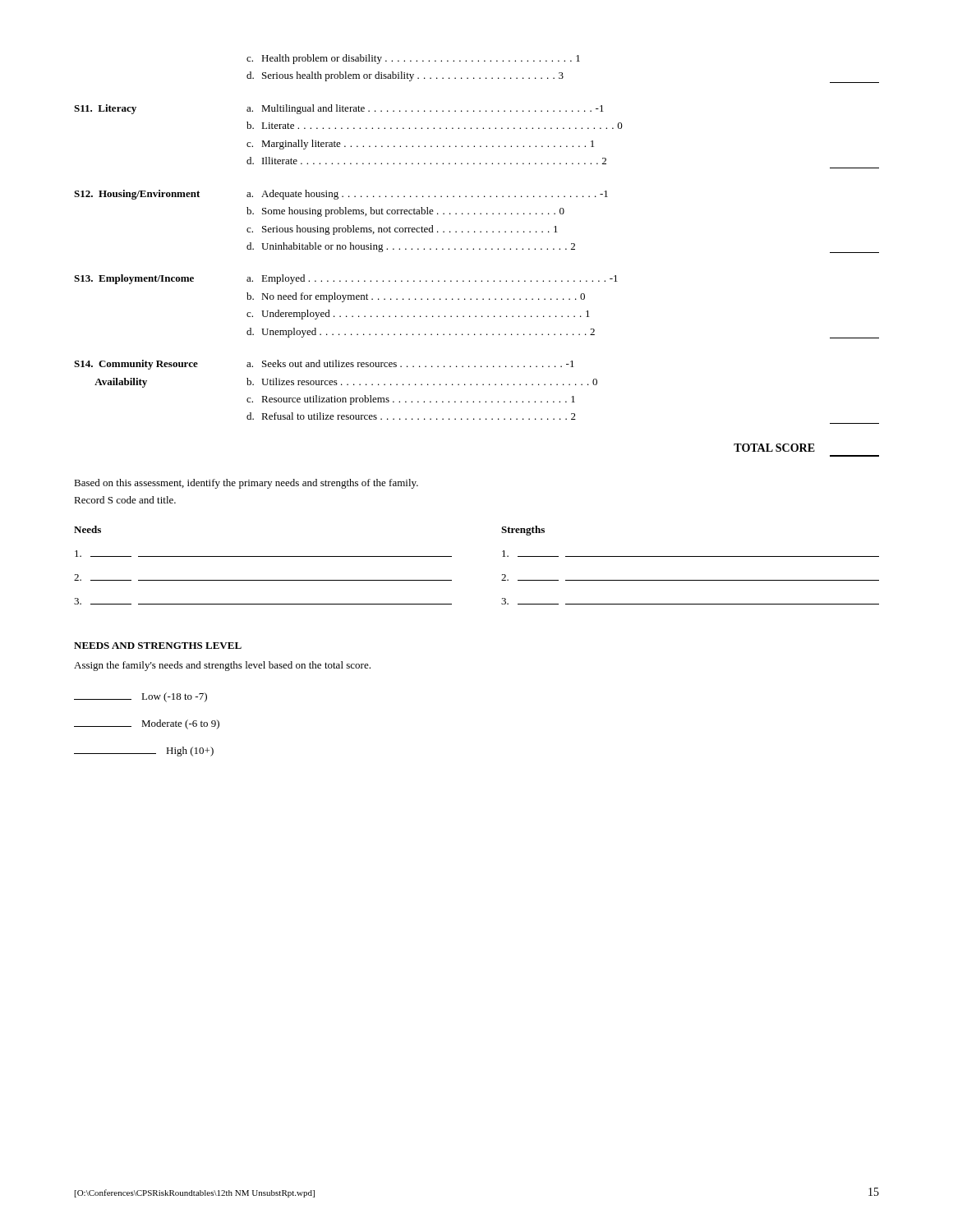Find the list item that says "c. Health problem"
Screen dimensions: 1232x953
(563, 67)
